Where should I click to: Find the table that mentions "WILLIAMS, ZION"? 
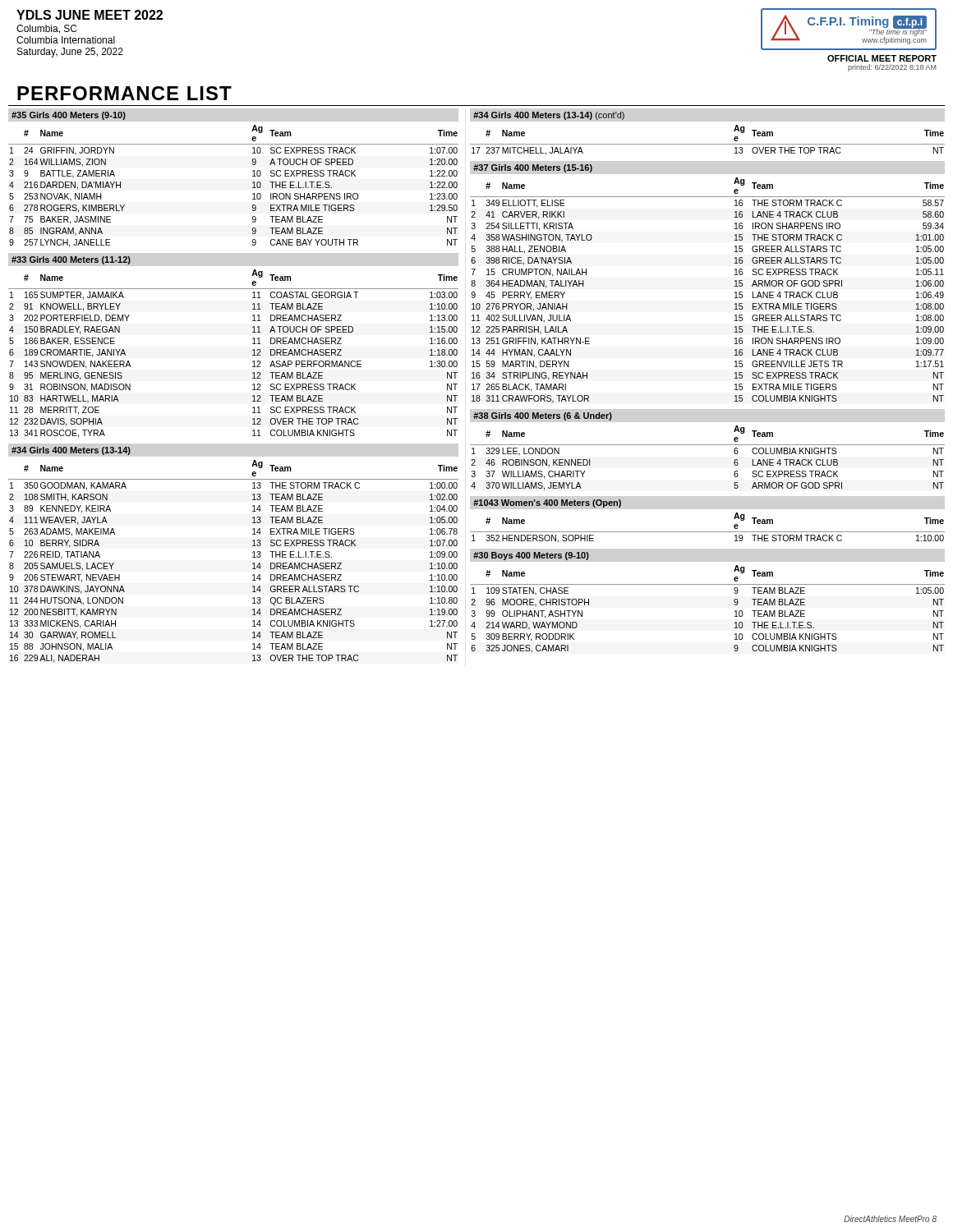(233, 185)
